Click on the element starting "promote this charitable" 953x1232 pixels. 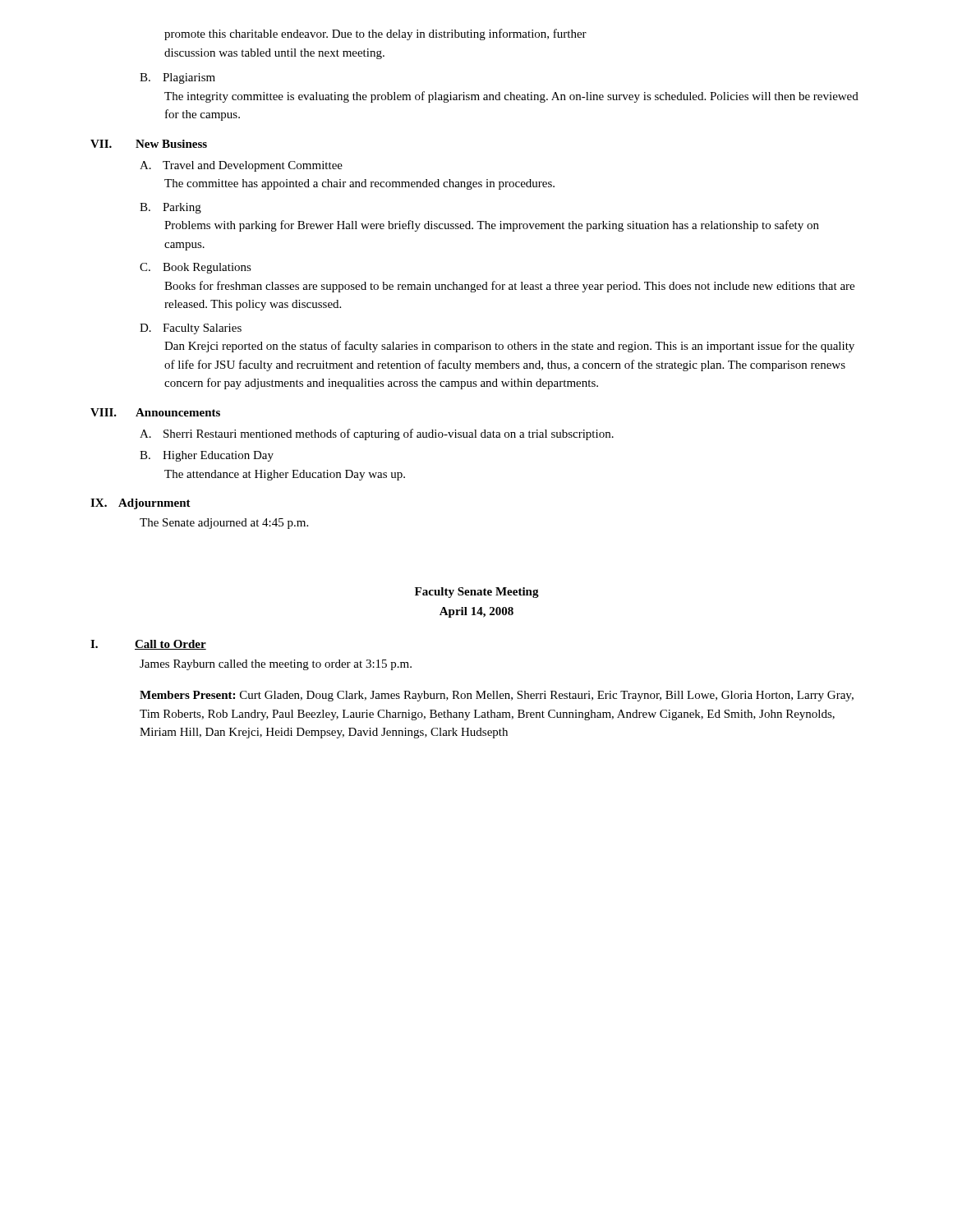pos(513,43)
